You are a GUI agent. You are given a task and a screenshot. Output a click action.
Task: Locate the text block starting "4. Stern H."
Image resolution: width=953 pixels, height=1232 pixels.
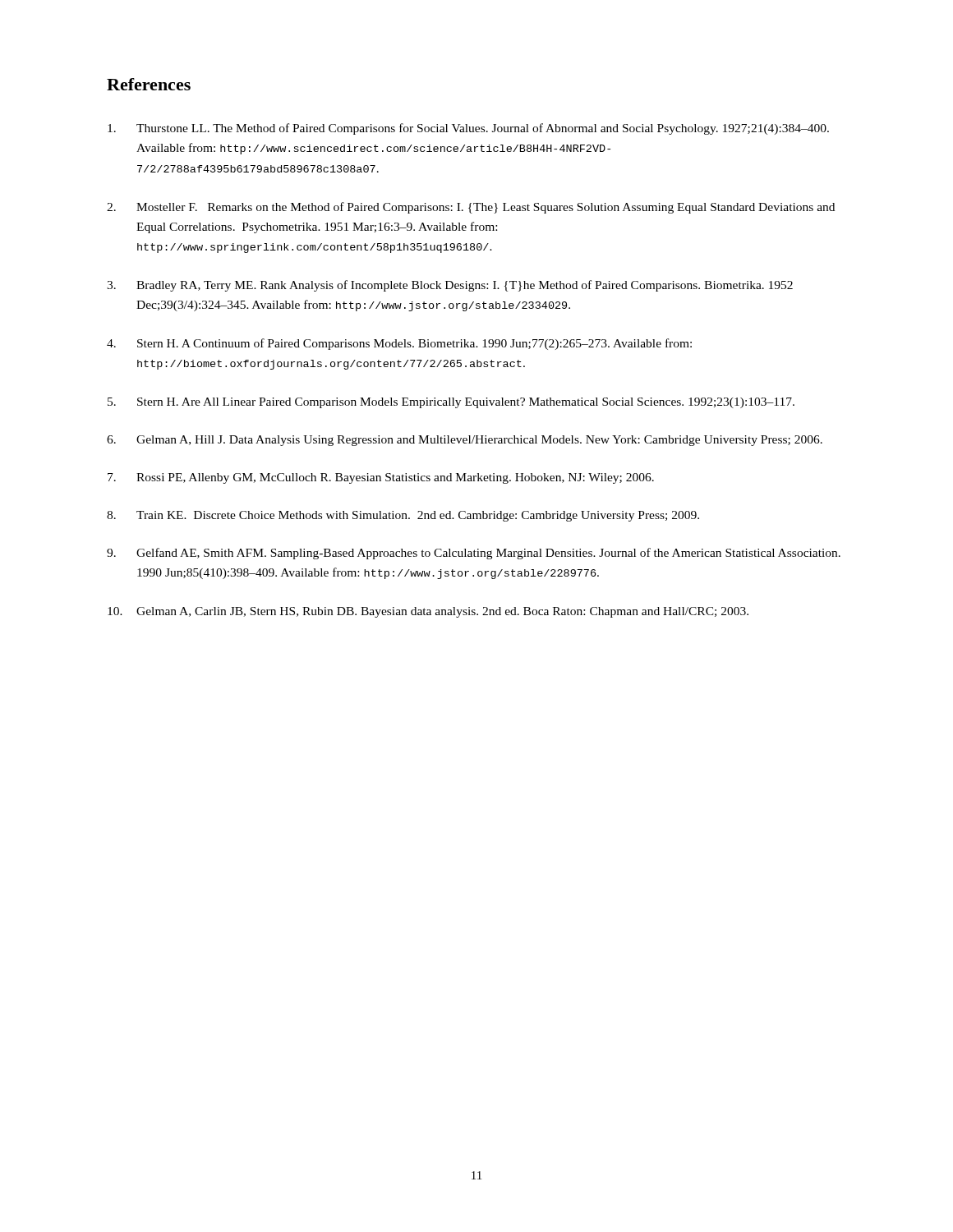coord(476,353)
